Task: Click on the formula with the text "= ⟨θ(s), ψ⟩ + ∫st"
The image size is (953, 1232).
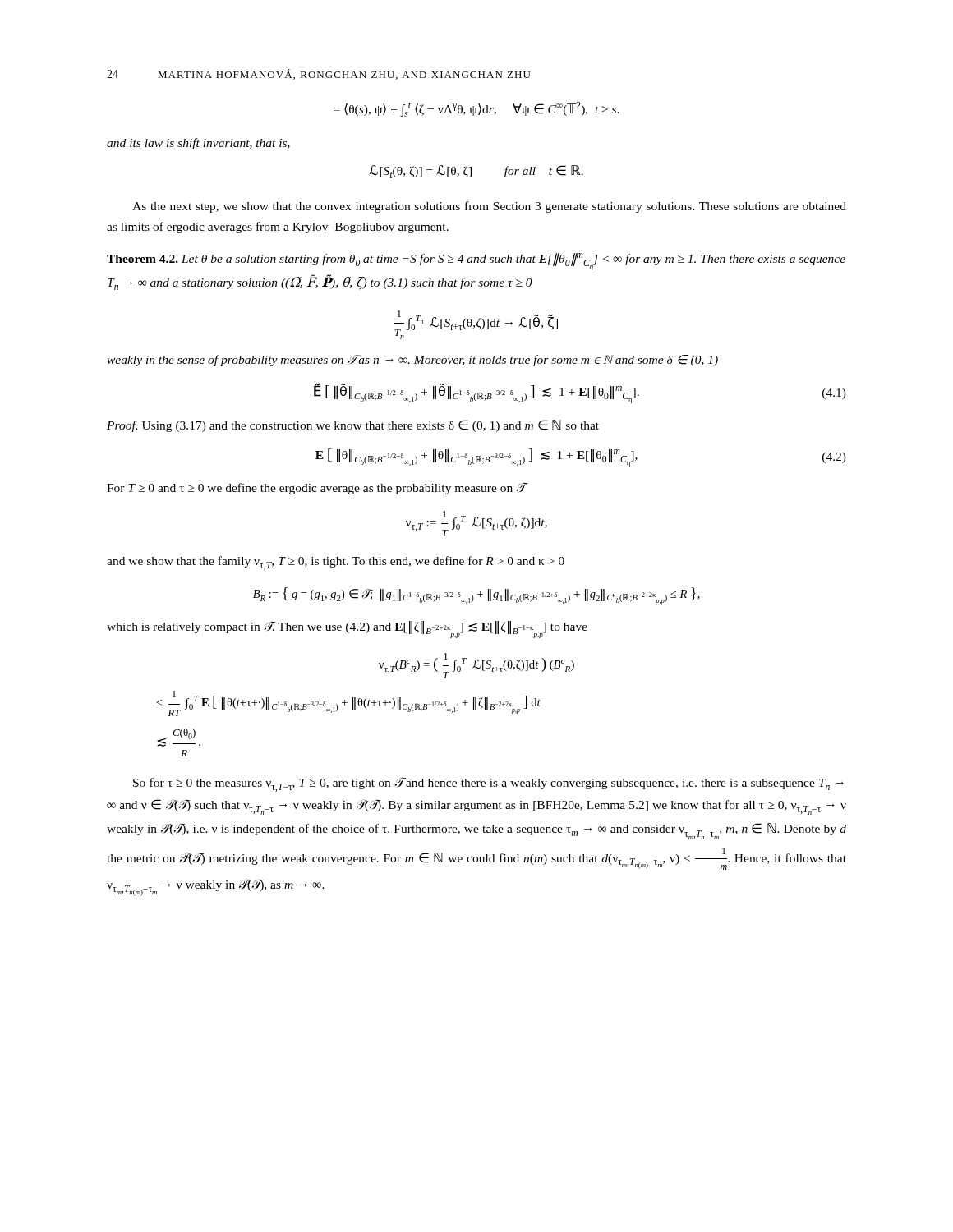Action: click(476, 109)
